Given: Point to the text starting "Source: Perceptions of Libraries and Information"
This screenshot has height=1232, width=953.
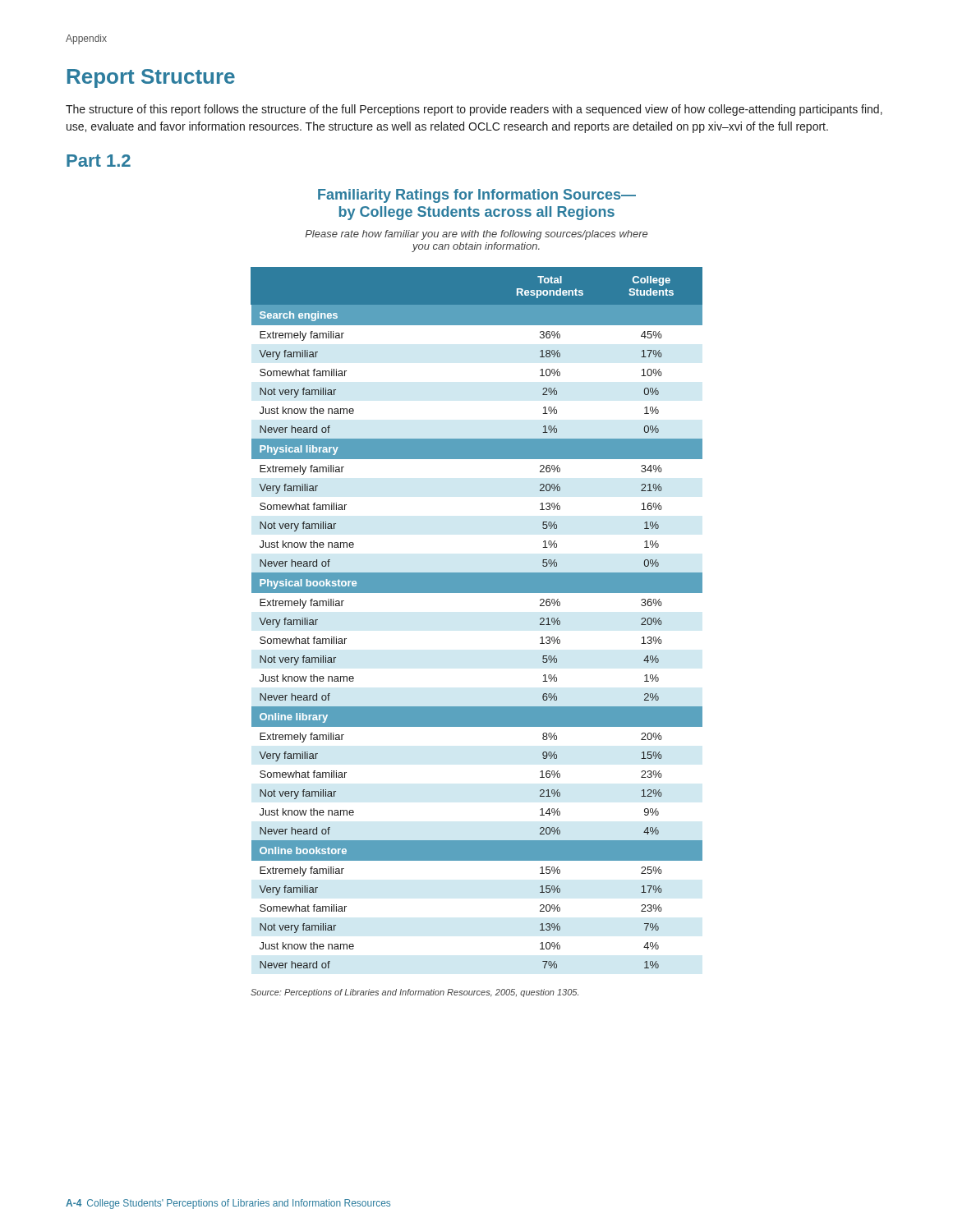Looking at the screenshot, I should 415,992.
